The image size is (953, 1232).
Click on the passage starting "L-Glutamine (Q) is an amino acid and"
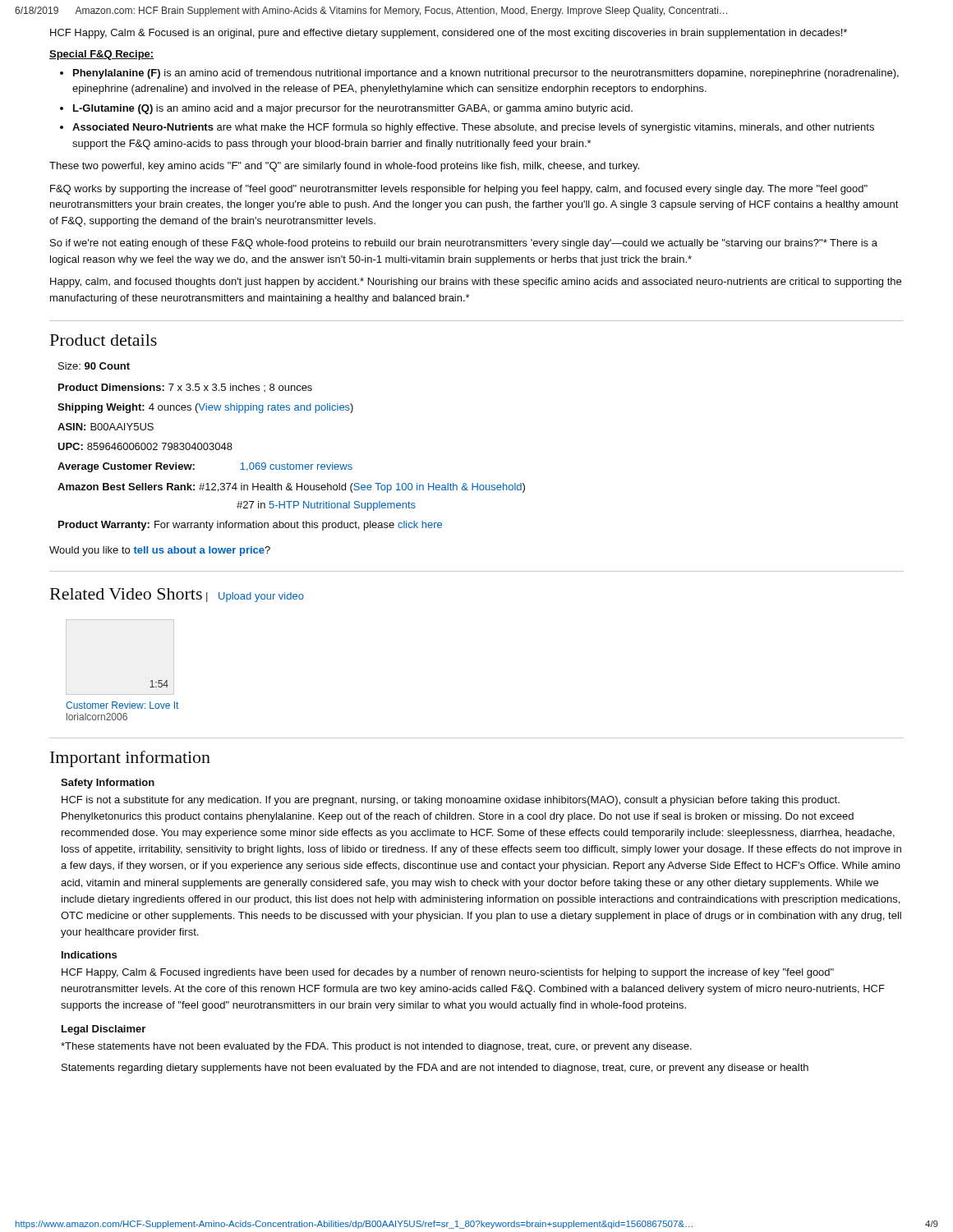[353, 108]
